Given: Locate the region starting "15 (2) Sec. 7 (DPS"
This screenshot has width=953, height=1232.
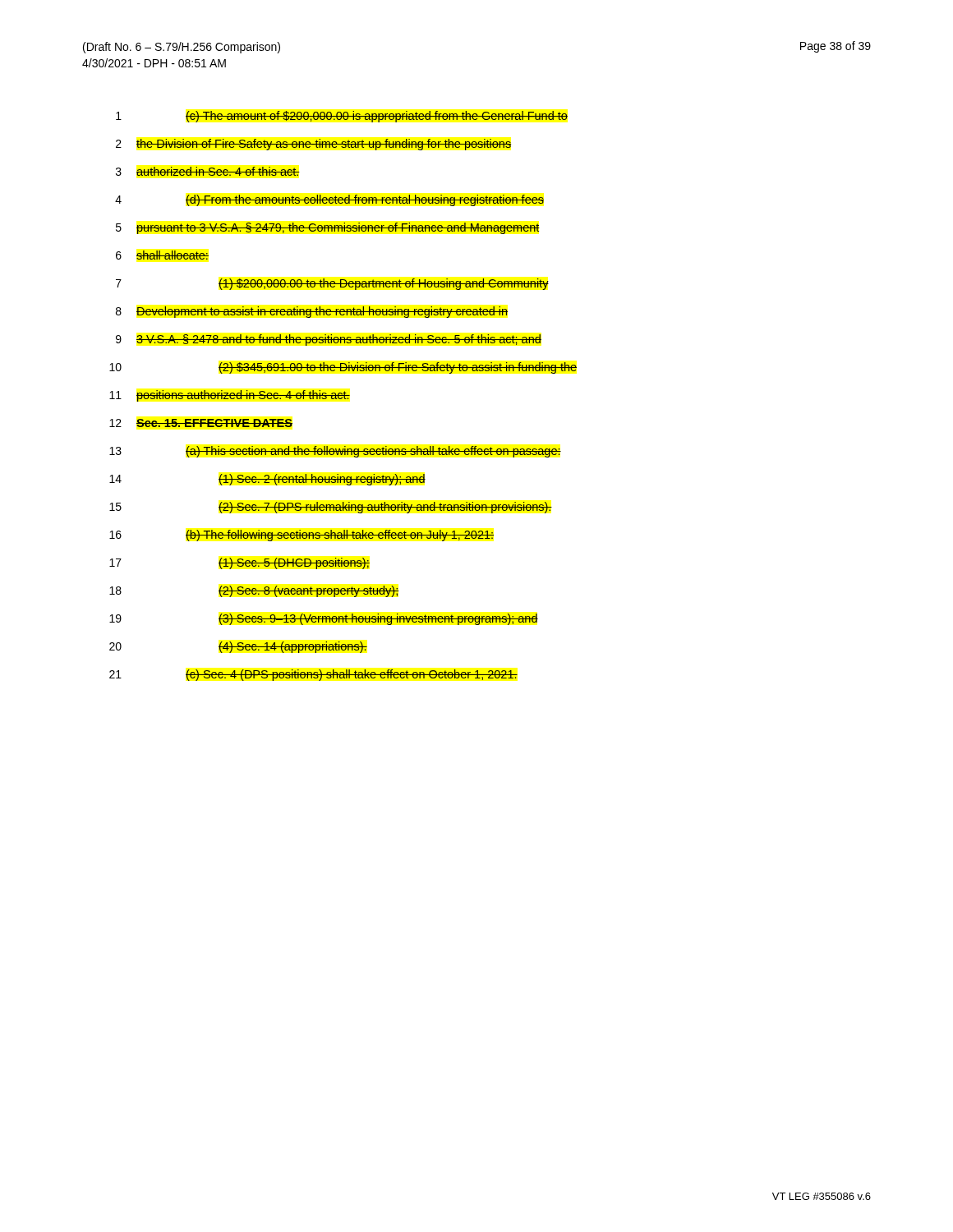Looking at the screenshot, I should click(485, 507).
